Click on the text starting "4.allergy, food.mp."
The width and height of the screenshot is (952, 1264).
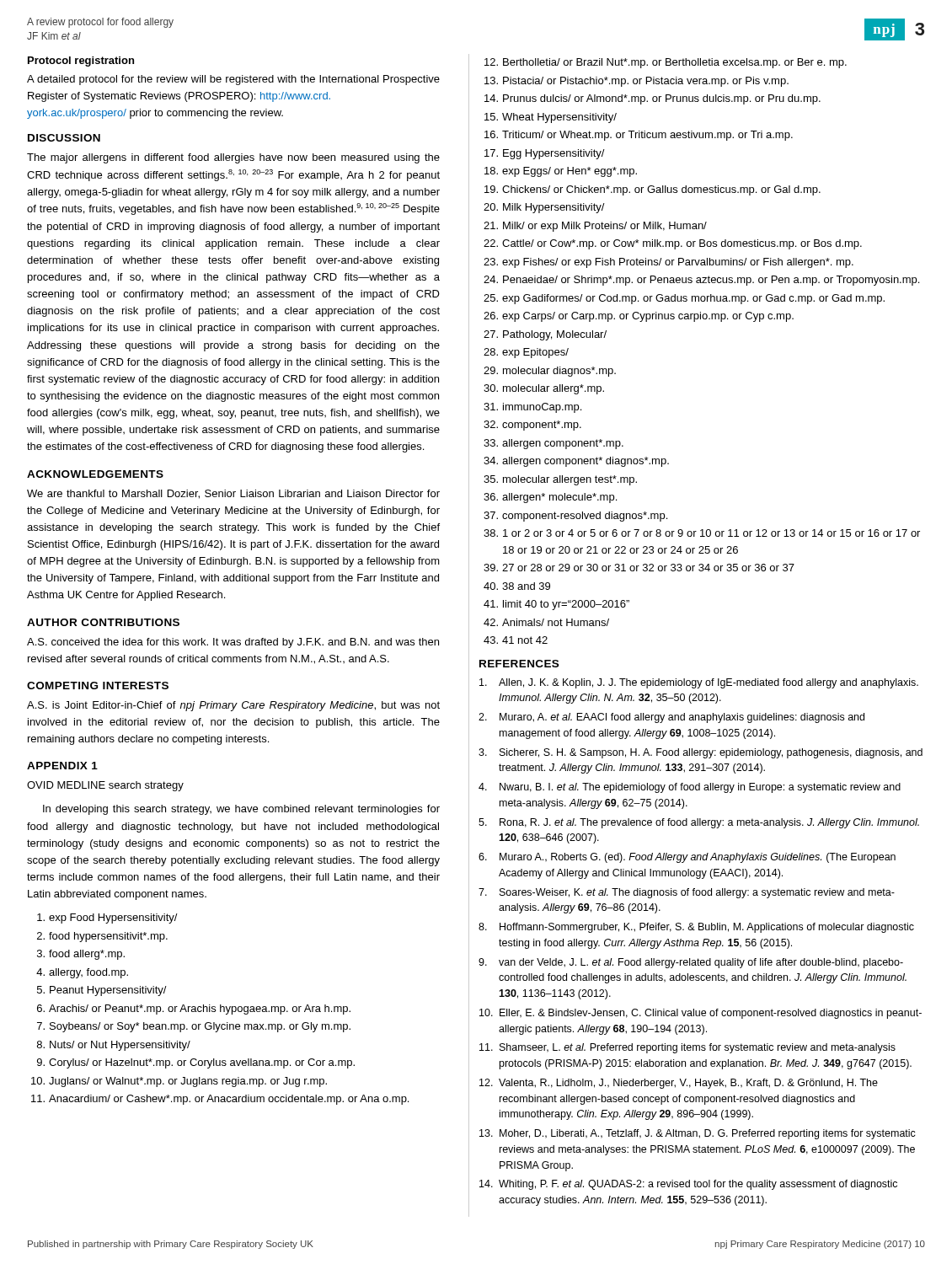[x=82, y=973]
